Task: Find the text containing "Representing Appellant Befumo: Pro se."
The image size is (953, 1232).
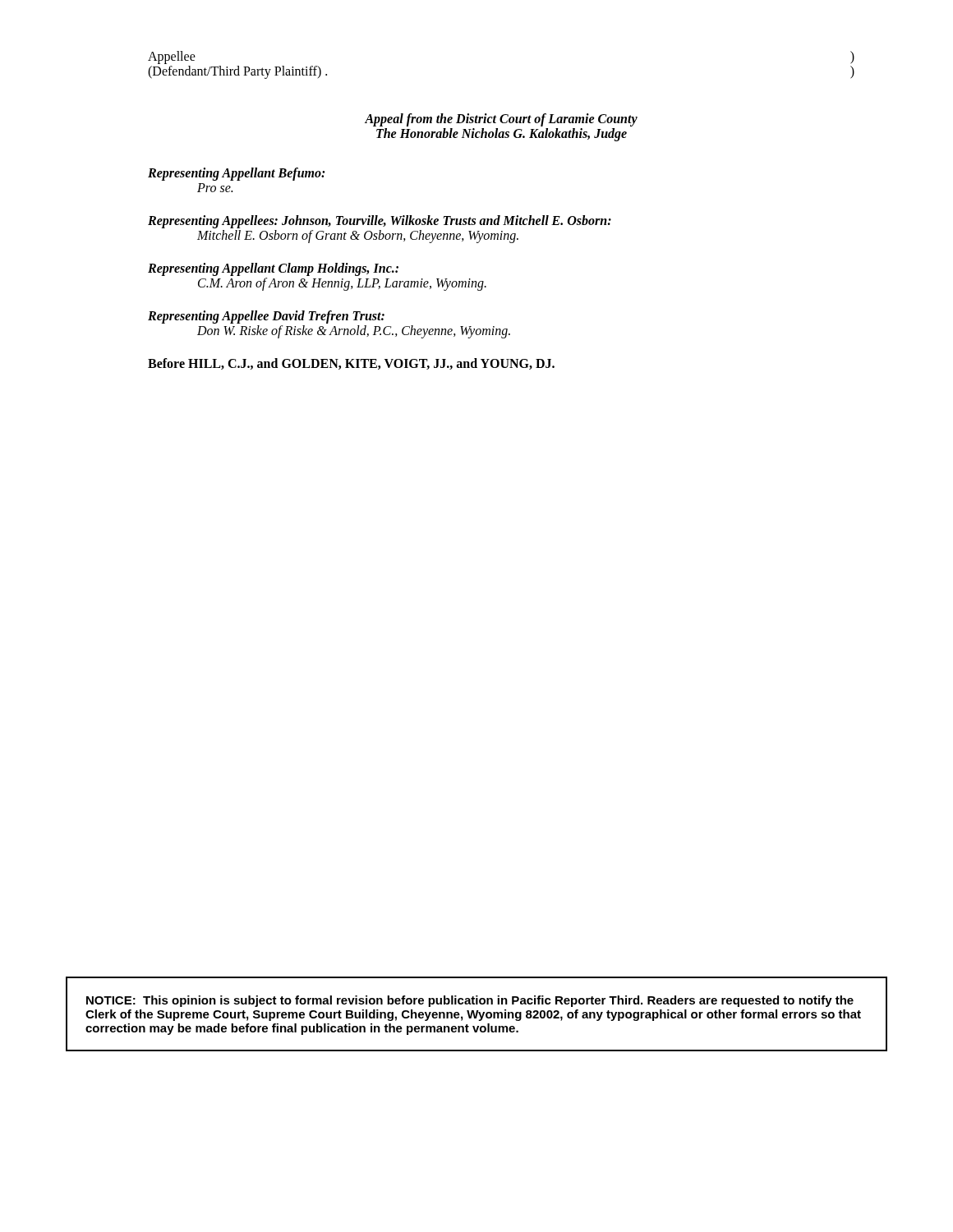Action: 236,174
